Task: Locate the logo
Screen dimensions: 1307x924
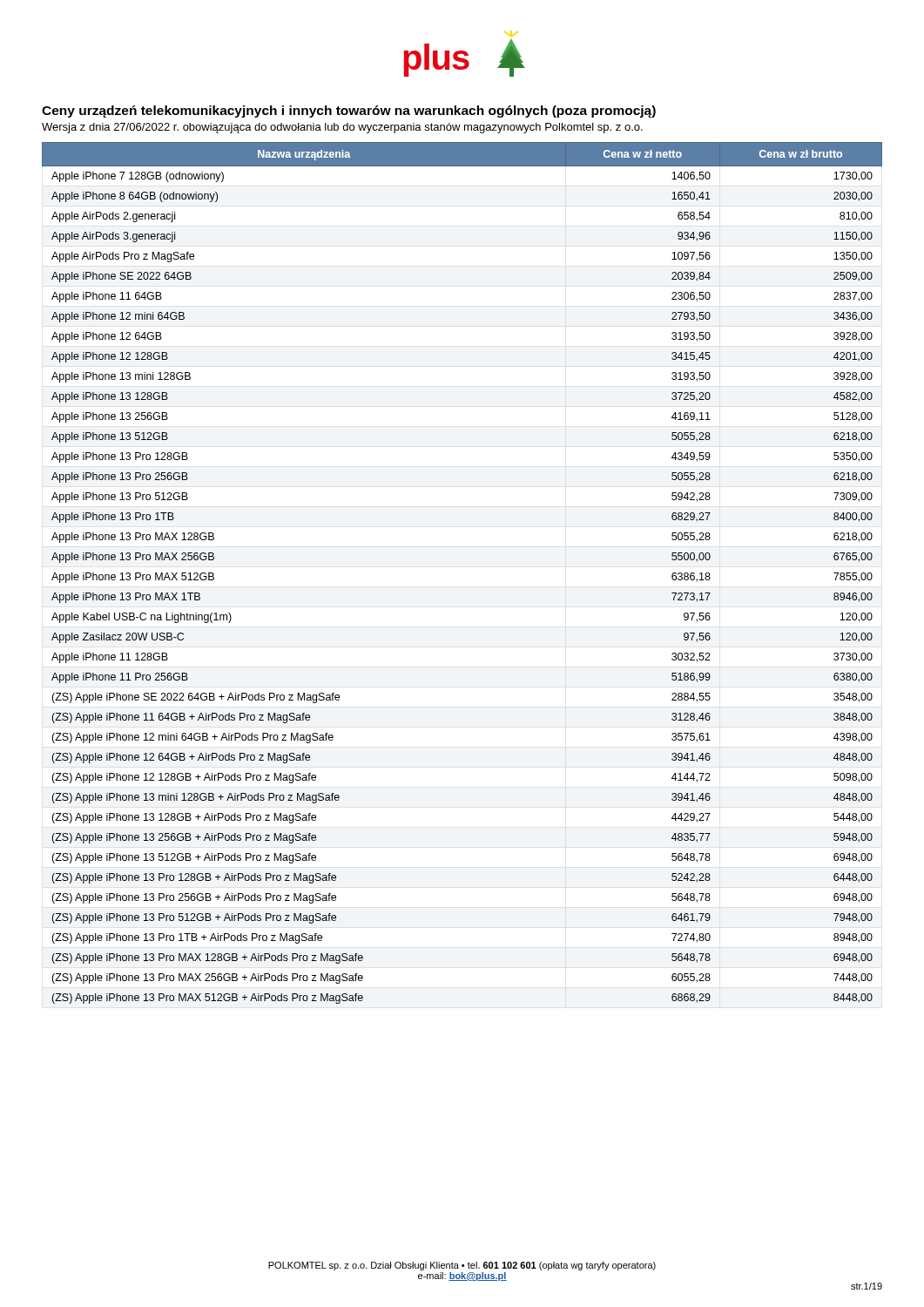Action: tap(462, 47)
